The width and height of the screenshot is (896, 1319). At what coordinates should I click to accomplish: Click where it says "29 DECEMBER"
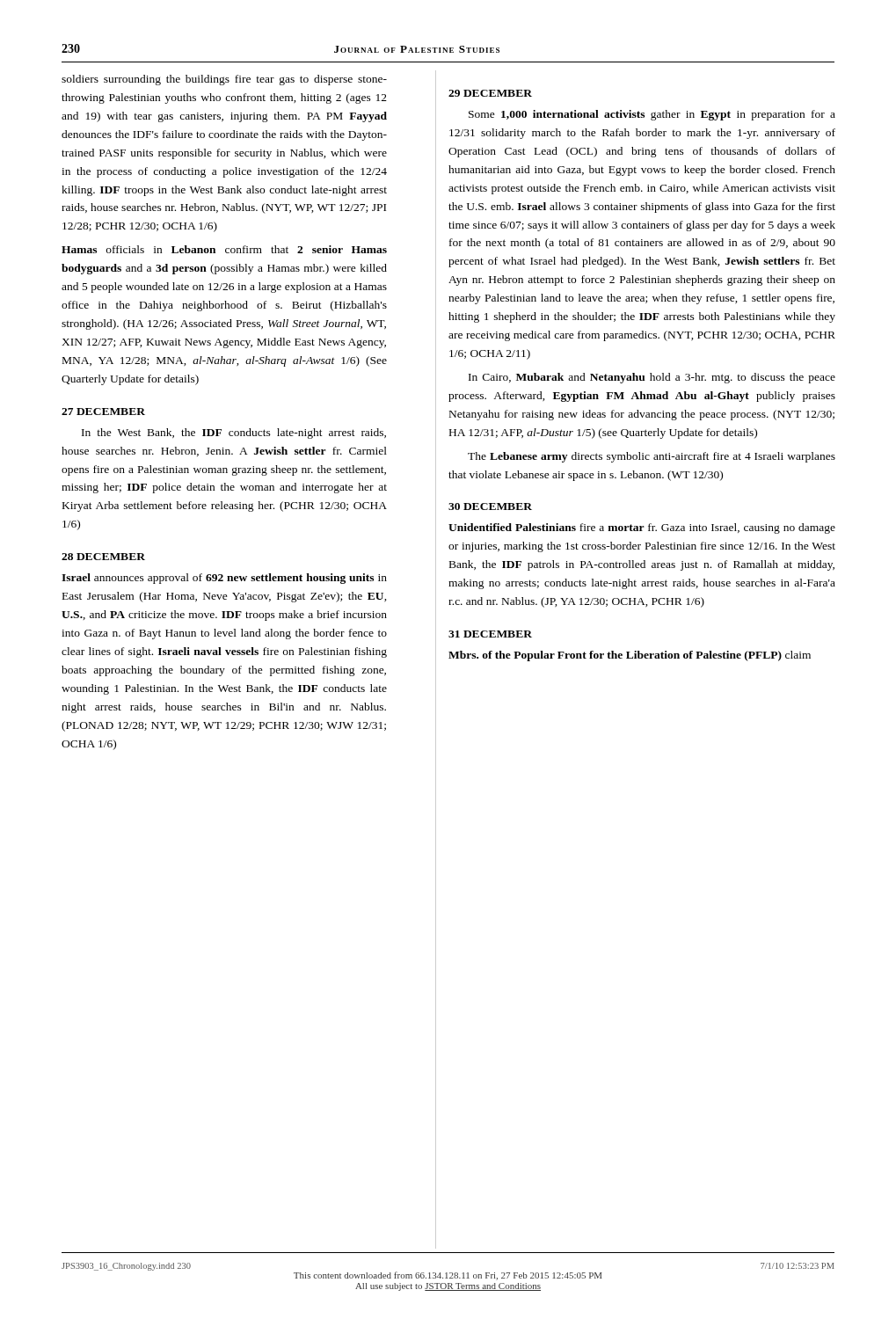click(490, 93)
